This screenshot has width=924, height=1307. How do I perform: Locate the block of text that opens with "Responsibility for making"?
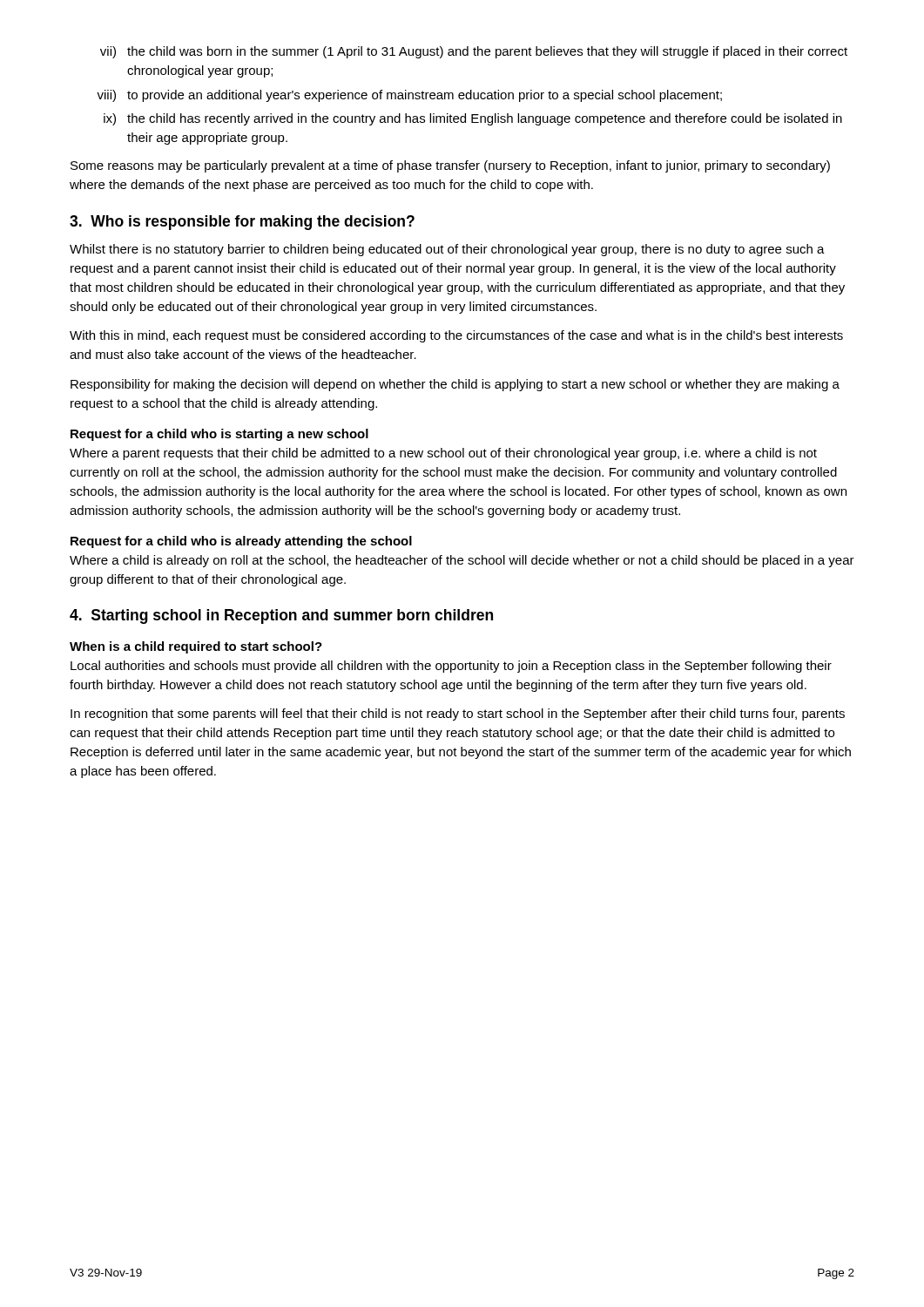pos(455,393)
